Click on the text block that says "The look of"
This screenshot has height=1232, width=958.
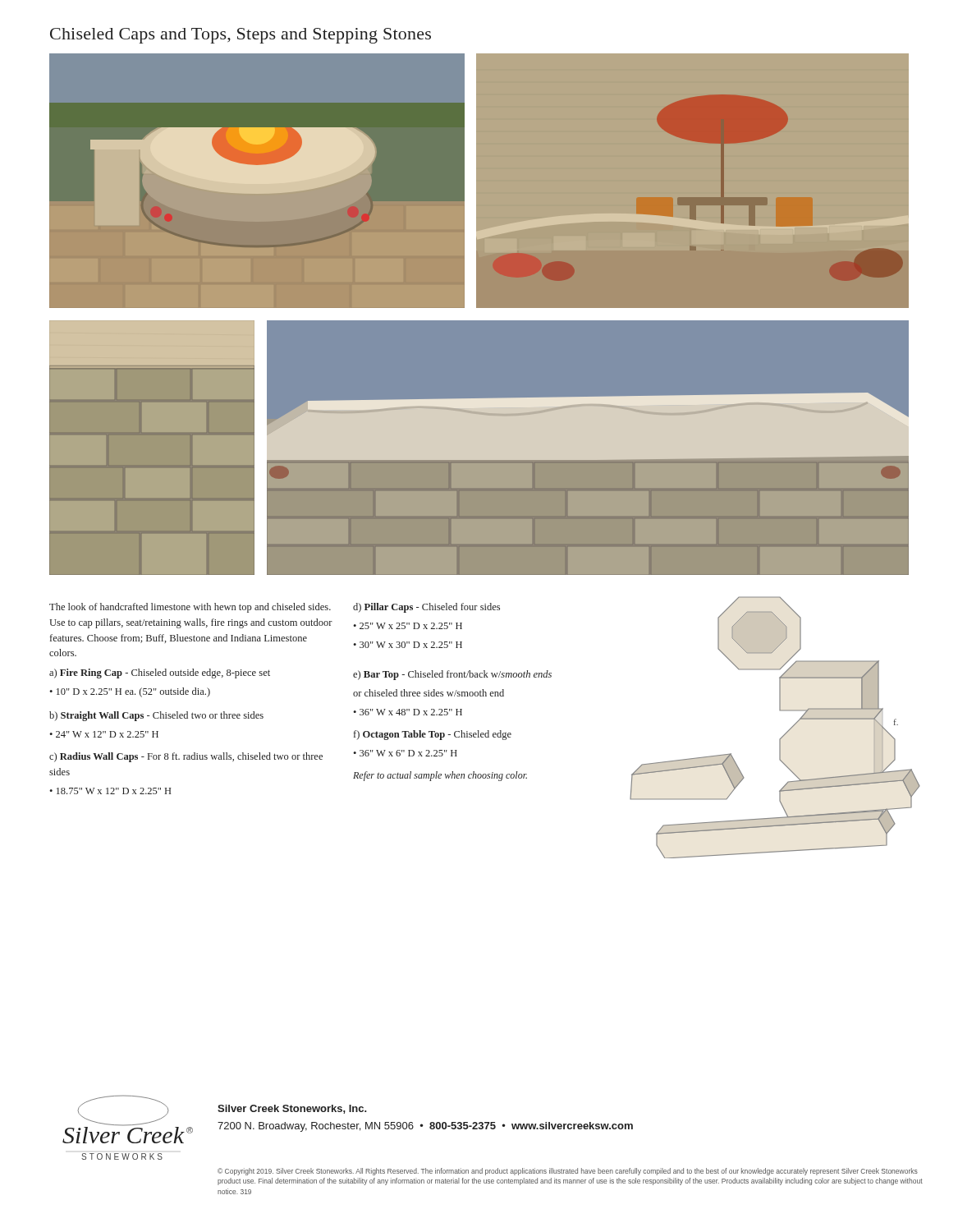coord(191,630)
